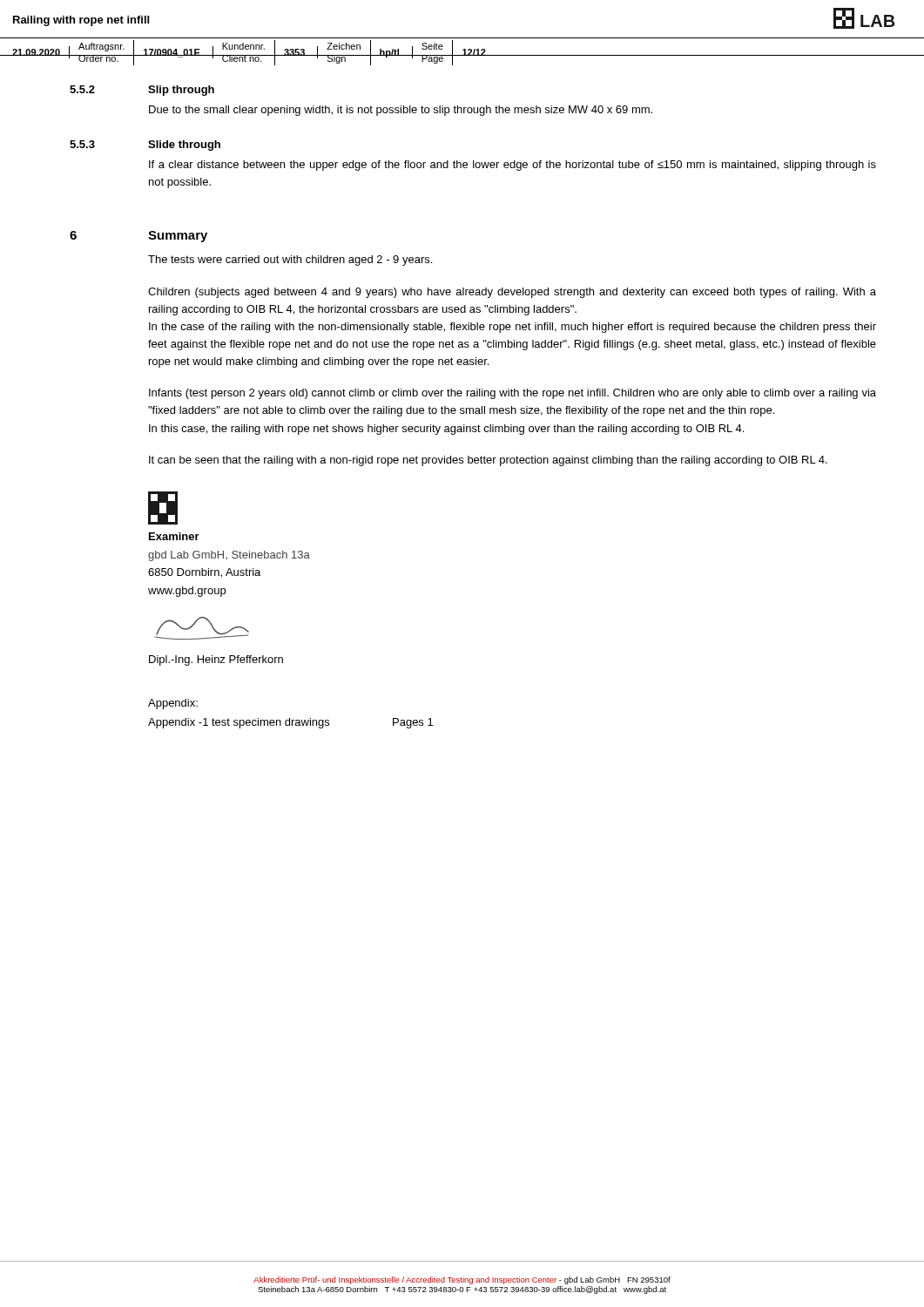Point to the text starting "In the case of the railing with the"
The width and height of the screenshot is (924, 1307).
coord(512,344)
